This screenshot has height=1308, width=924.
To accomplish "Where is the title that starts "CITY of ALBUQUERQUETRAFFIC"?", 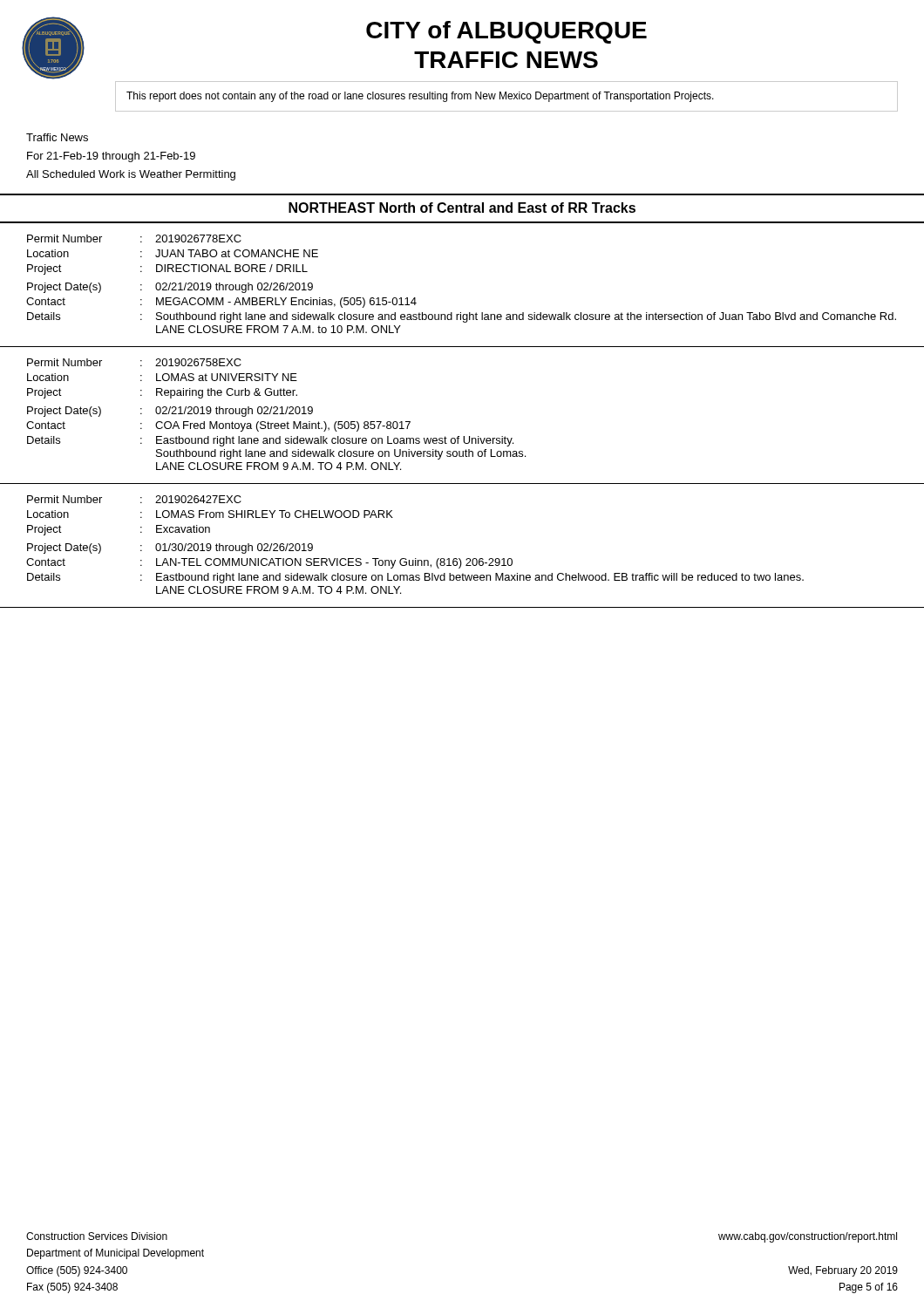I will (506, 45).
